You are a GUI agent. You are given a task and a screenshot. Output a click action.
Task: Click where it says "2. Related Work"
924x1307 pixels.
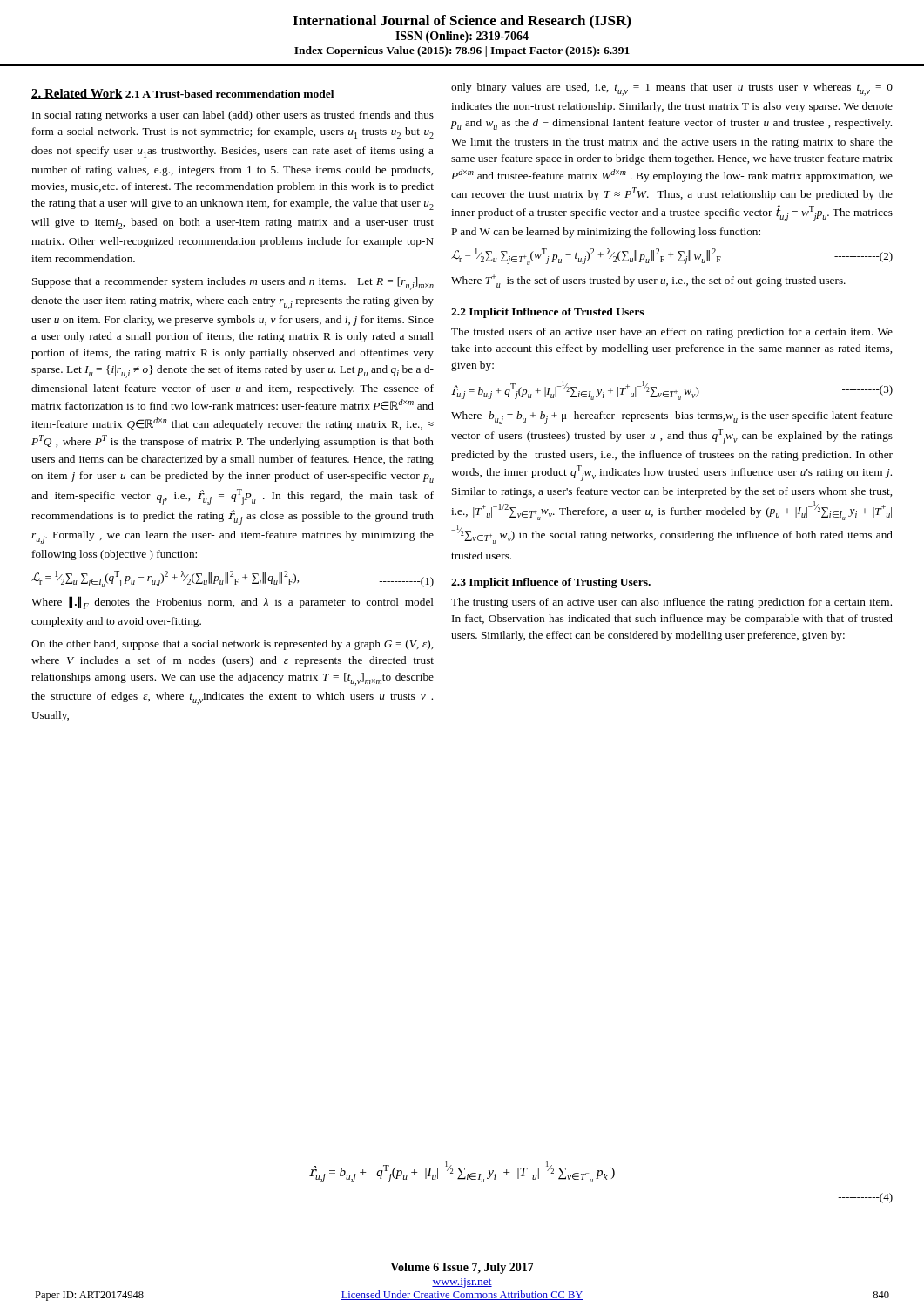pos(77,93)
